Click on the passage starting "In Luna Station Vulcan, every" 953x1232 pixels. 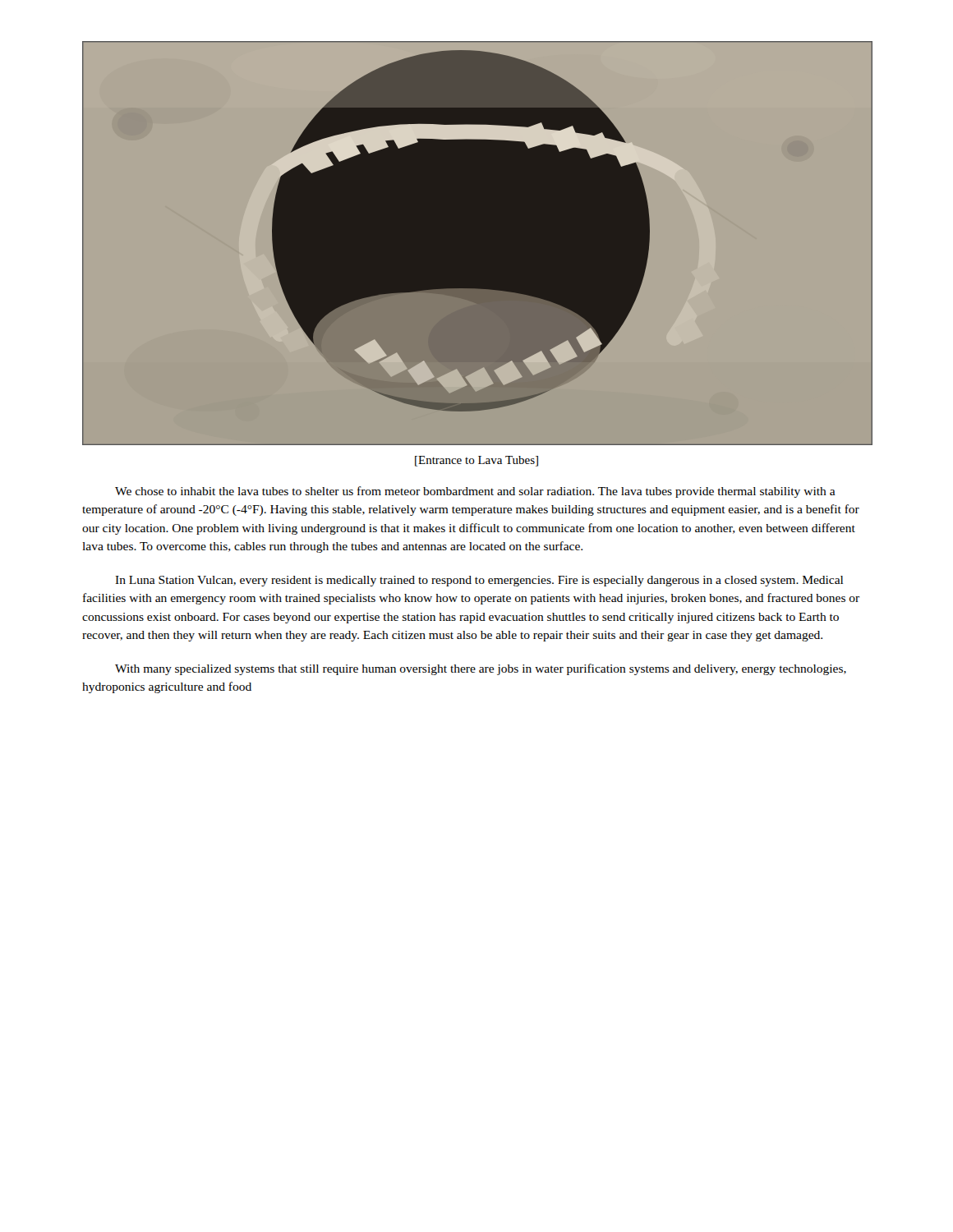coord(476,608)
